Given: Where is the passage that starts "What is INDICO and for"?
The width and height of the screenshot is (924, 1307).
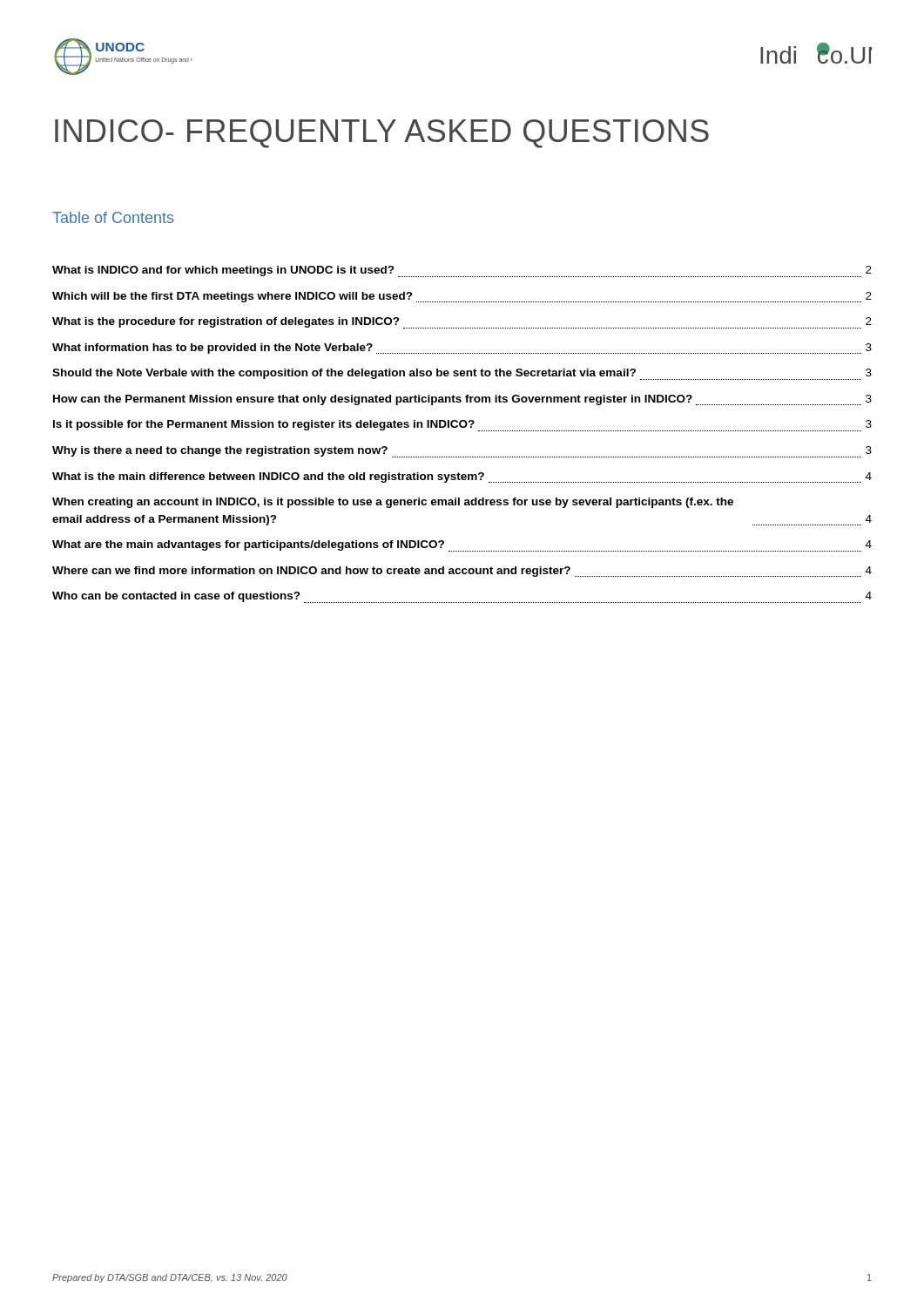Looking at the screenshot, I should point(462,433).
